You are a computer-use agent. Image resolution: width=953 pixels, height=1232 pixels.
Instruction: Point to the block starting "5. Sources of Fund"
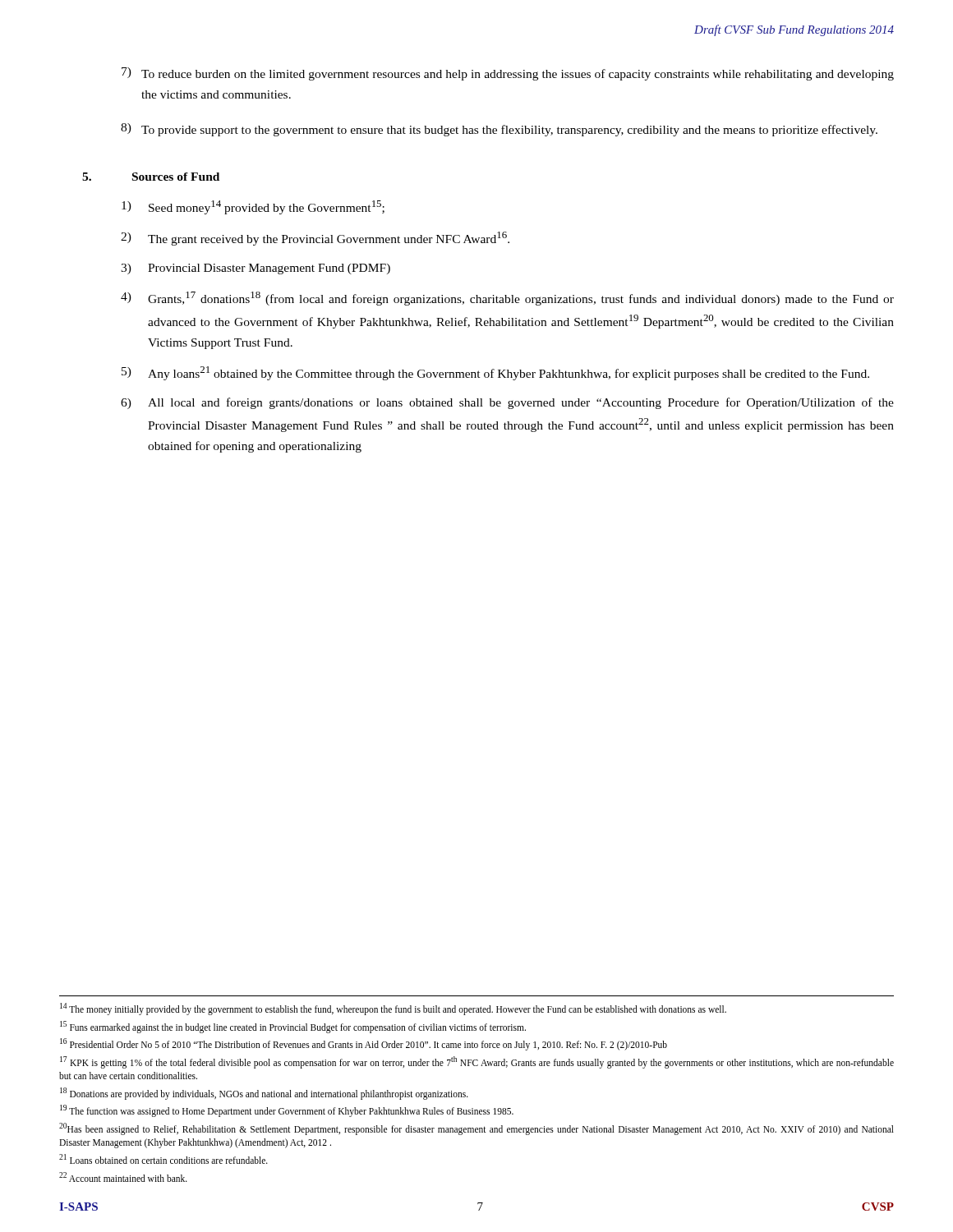[151, 177]
